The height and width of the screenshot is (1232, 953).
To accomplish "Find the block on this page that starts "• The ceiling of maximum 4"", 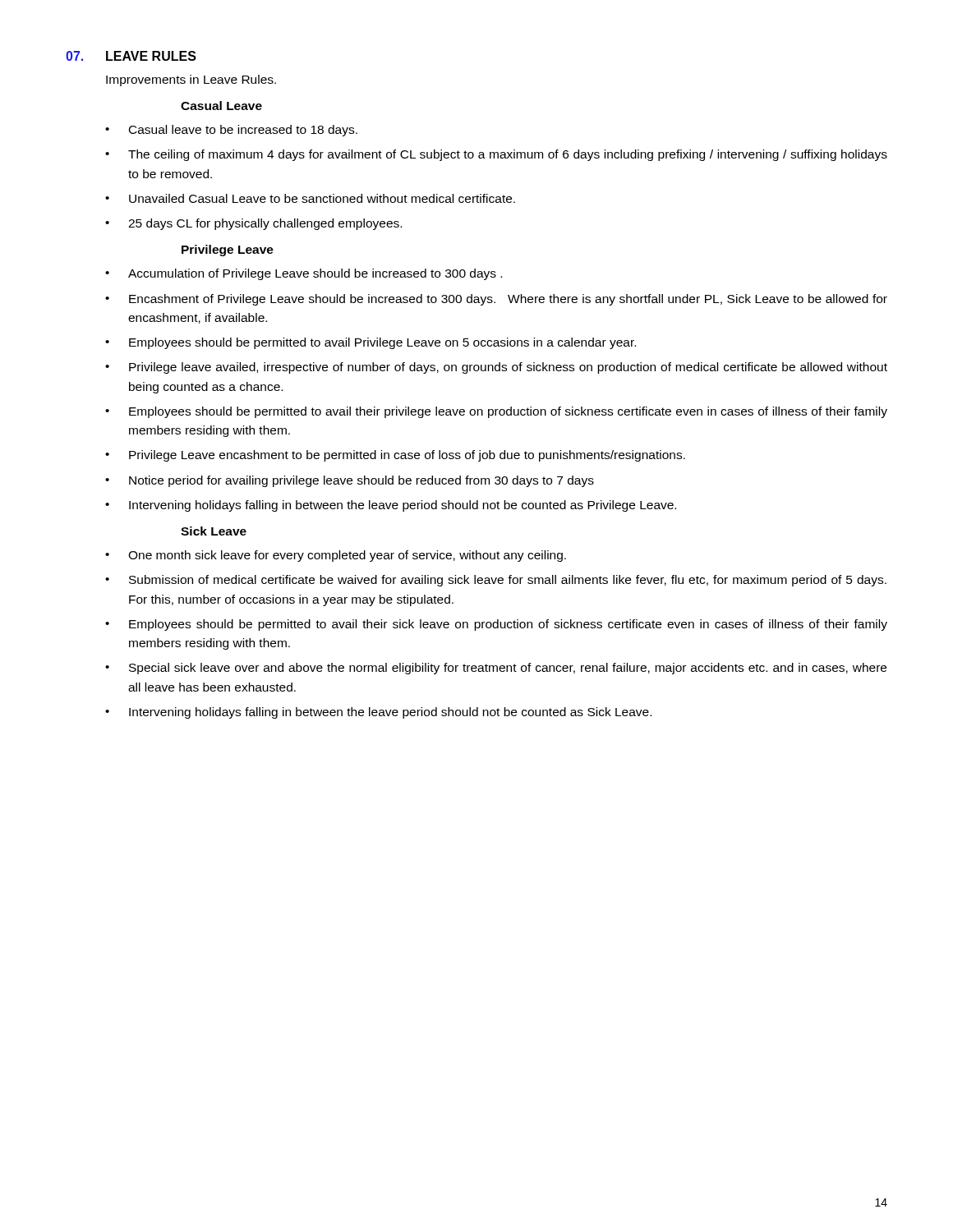I will [496, 164].
